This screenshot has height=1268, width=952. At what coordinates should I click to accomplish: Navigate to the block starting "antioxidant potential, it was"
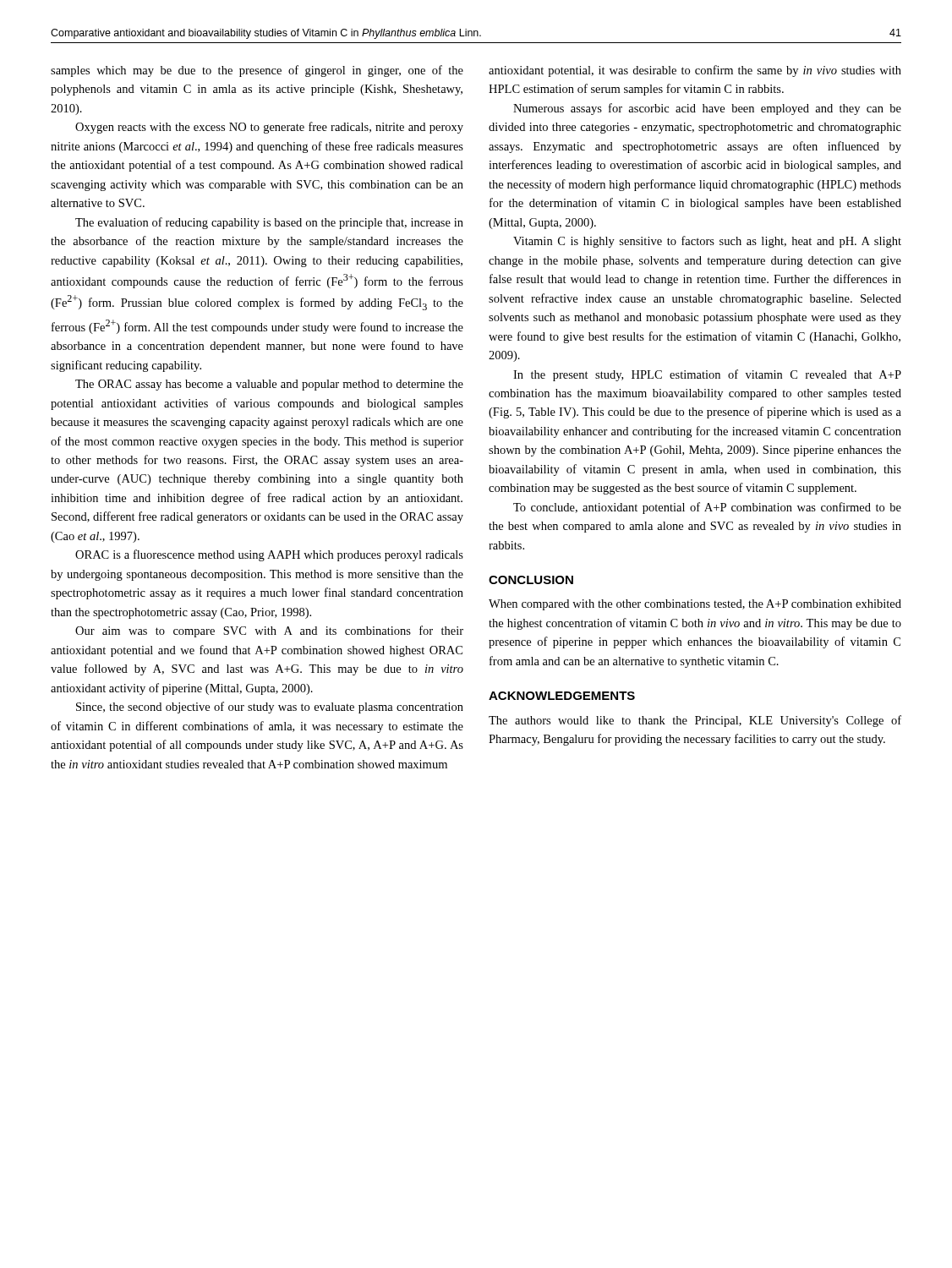pos(695,308)
